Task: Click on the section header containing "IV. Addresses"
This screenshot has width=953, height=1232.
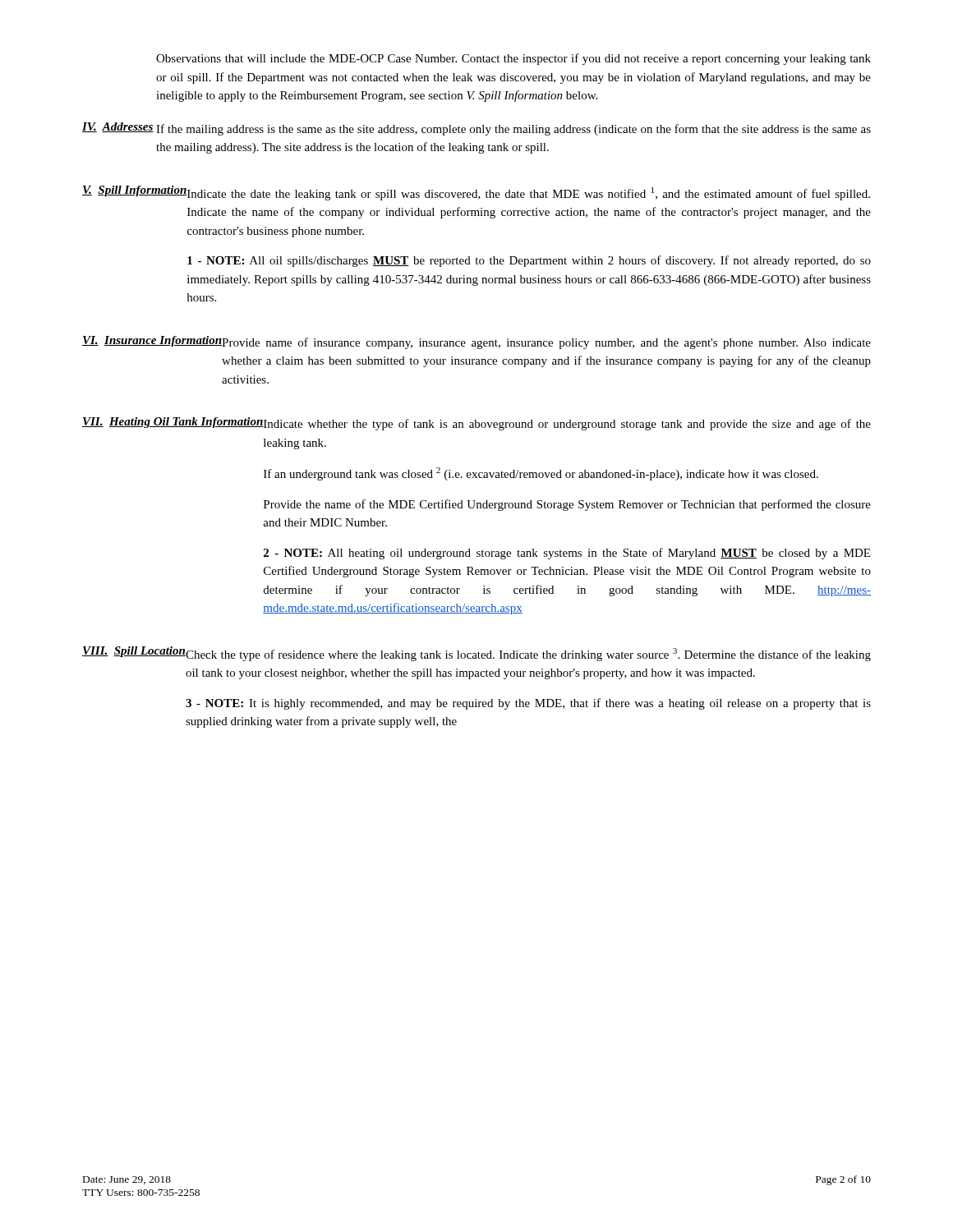Action: [118, 126]
